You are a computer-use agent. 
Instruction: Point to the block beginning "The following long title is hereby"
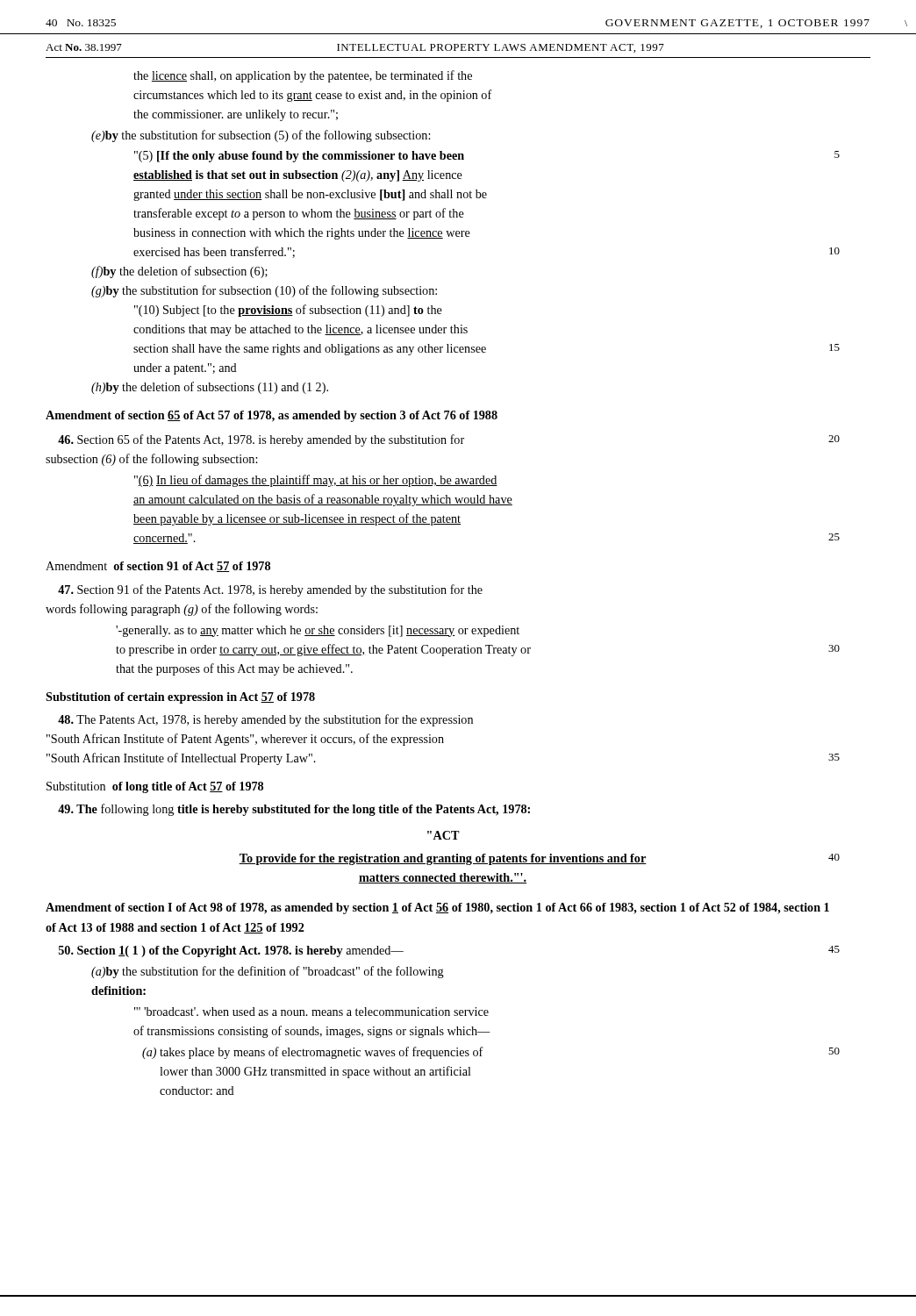[443, 809]
